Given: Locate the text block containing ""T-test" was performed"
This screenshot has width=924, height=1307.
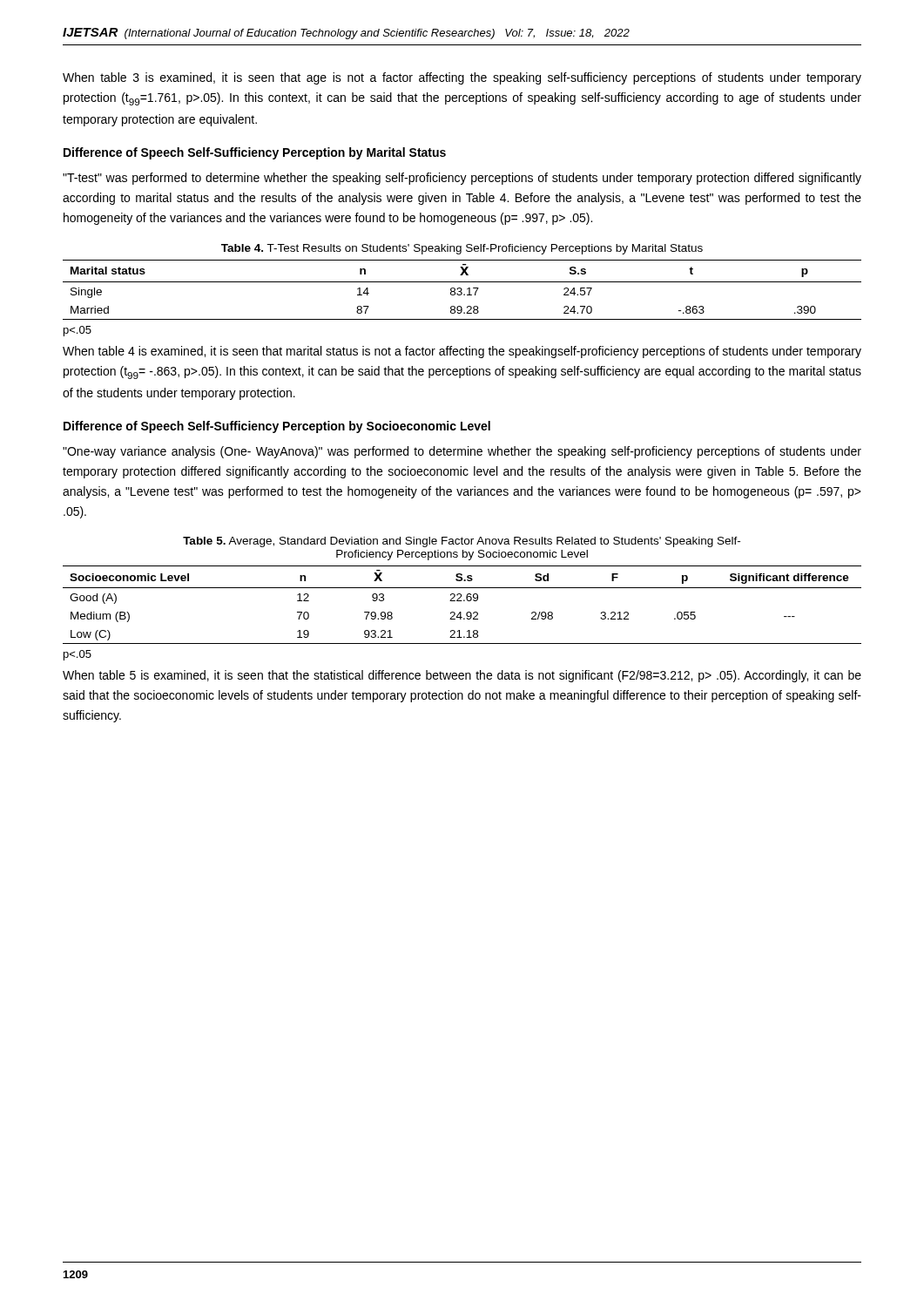Looking at the screenshot, I should pyautogui.click(x=462, y=198).
